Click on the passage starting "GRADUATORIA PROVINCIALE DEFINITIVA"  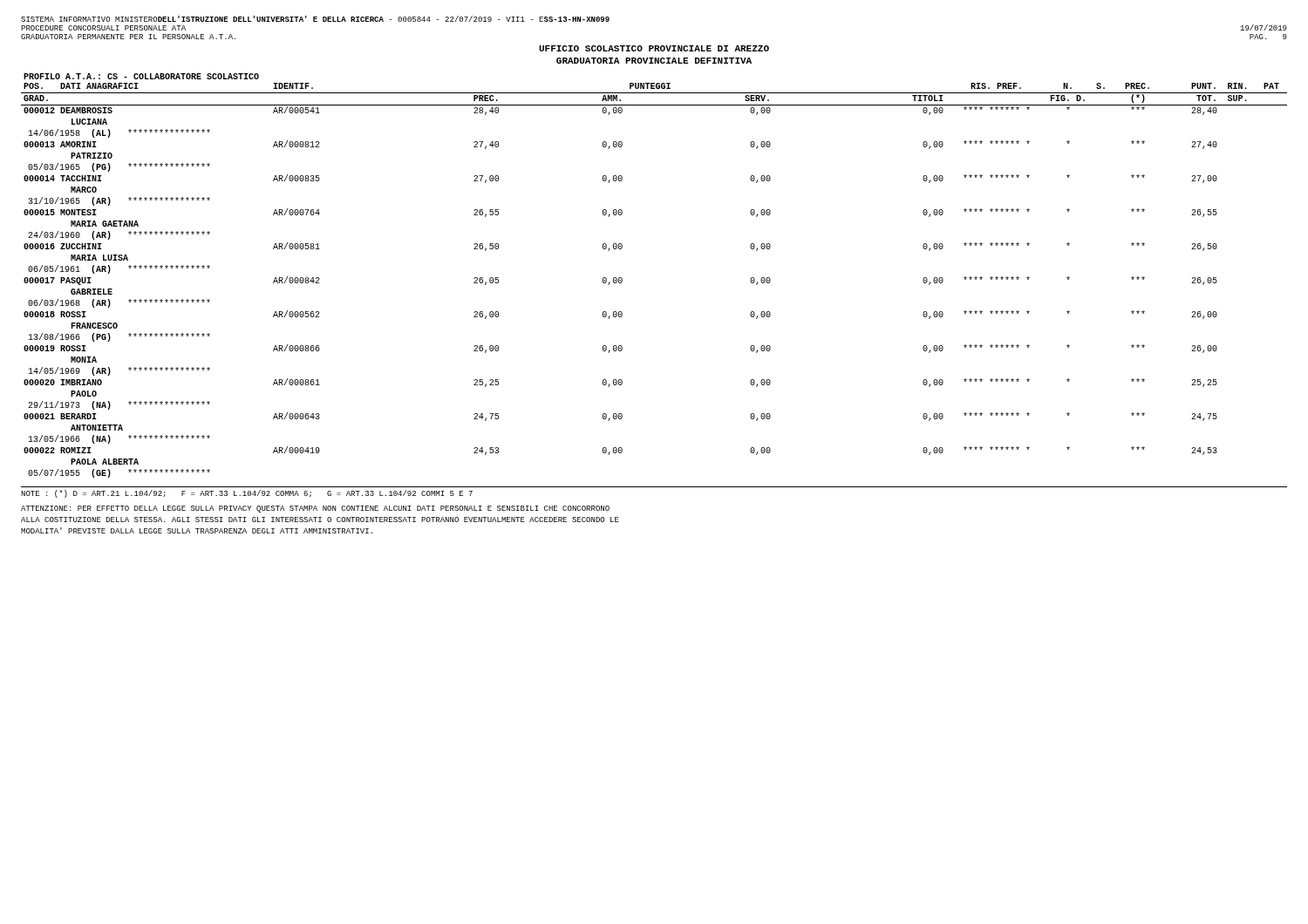click(654, 61)
